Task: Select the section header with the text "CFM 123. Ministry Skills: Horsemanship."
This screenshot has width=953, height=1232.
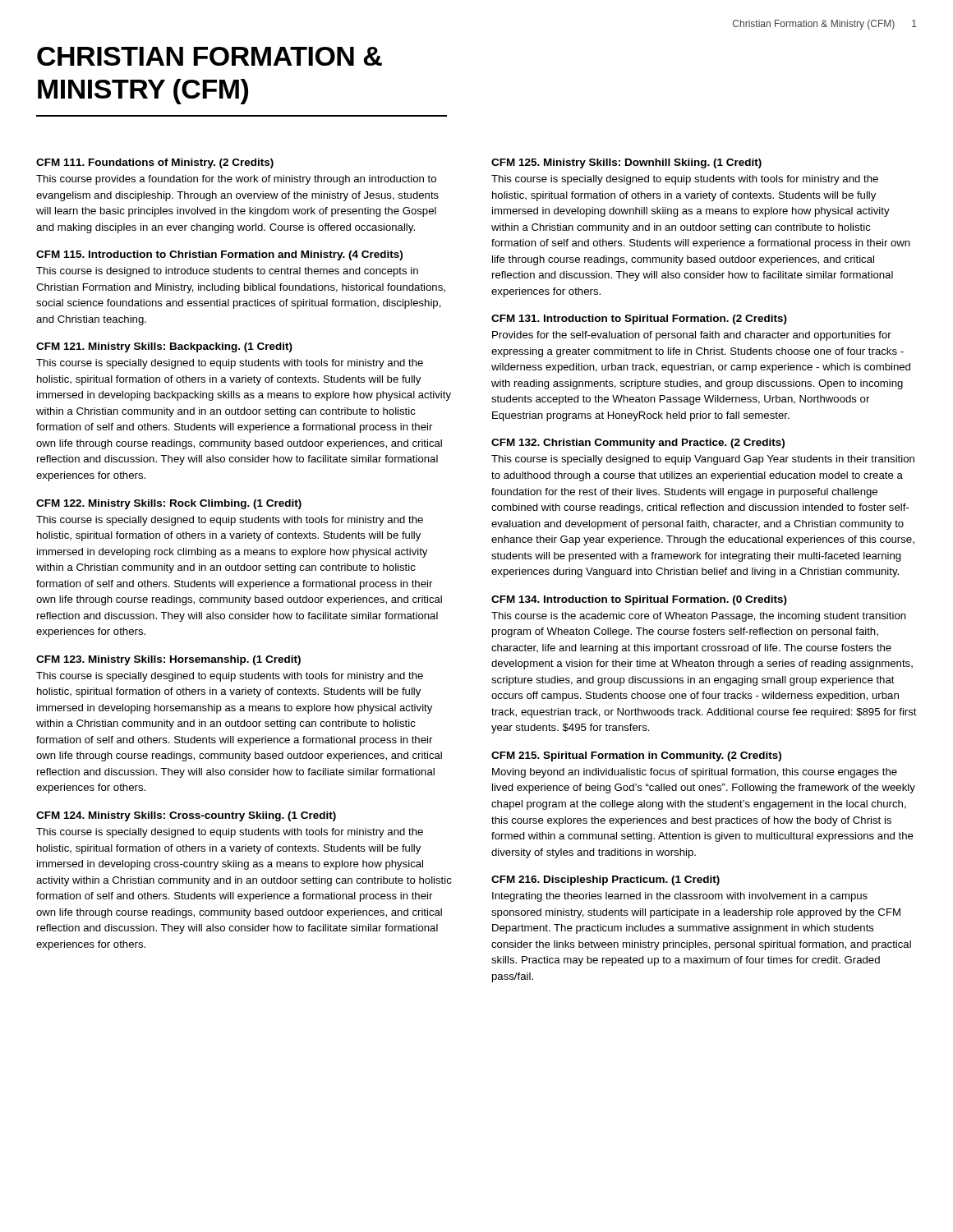Action: pos(246,724)
